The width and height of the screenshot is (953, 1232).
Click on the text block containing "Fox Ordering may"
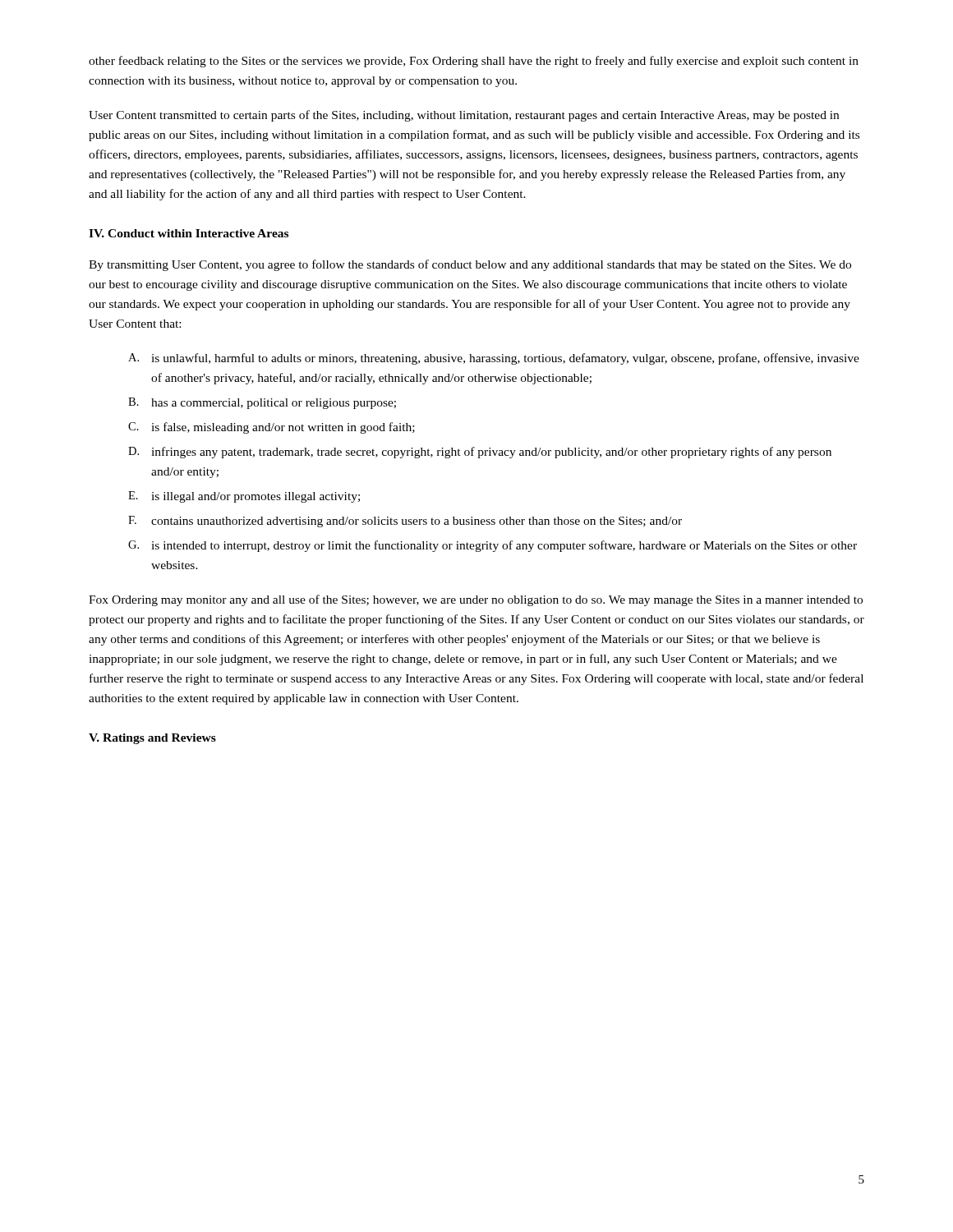[476, 649]
